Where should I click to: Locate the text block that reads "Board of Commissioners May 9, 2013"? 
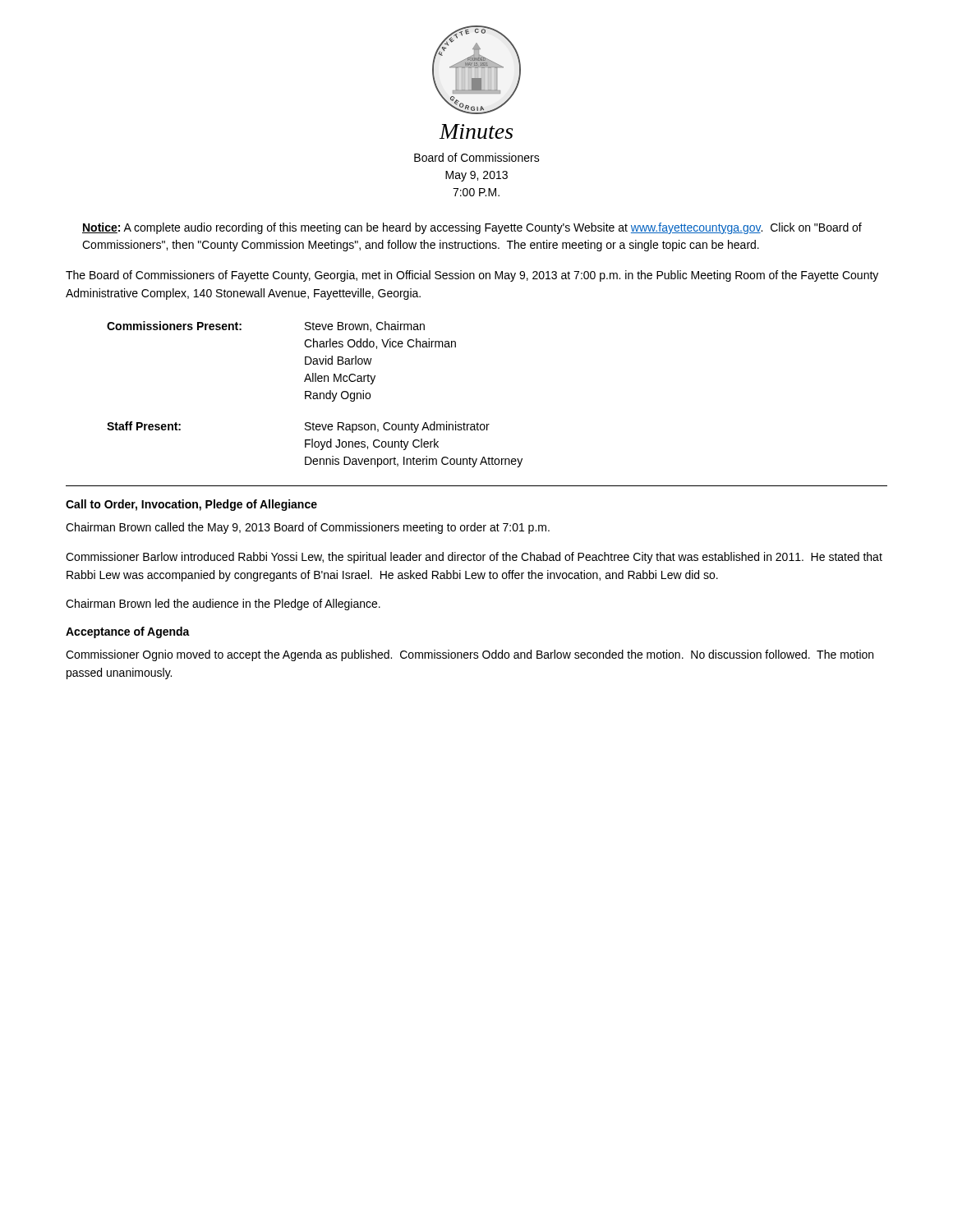click(x=476, y=175)
